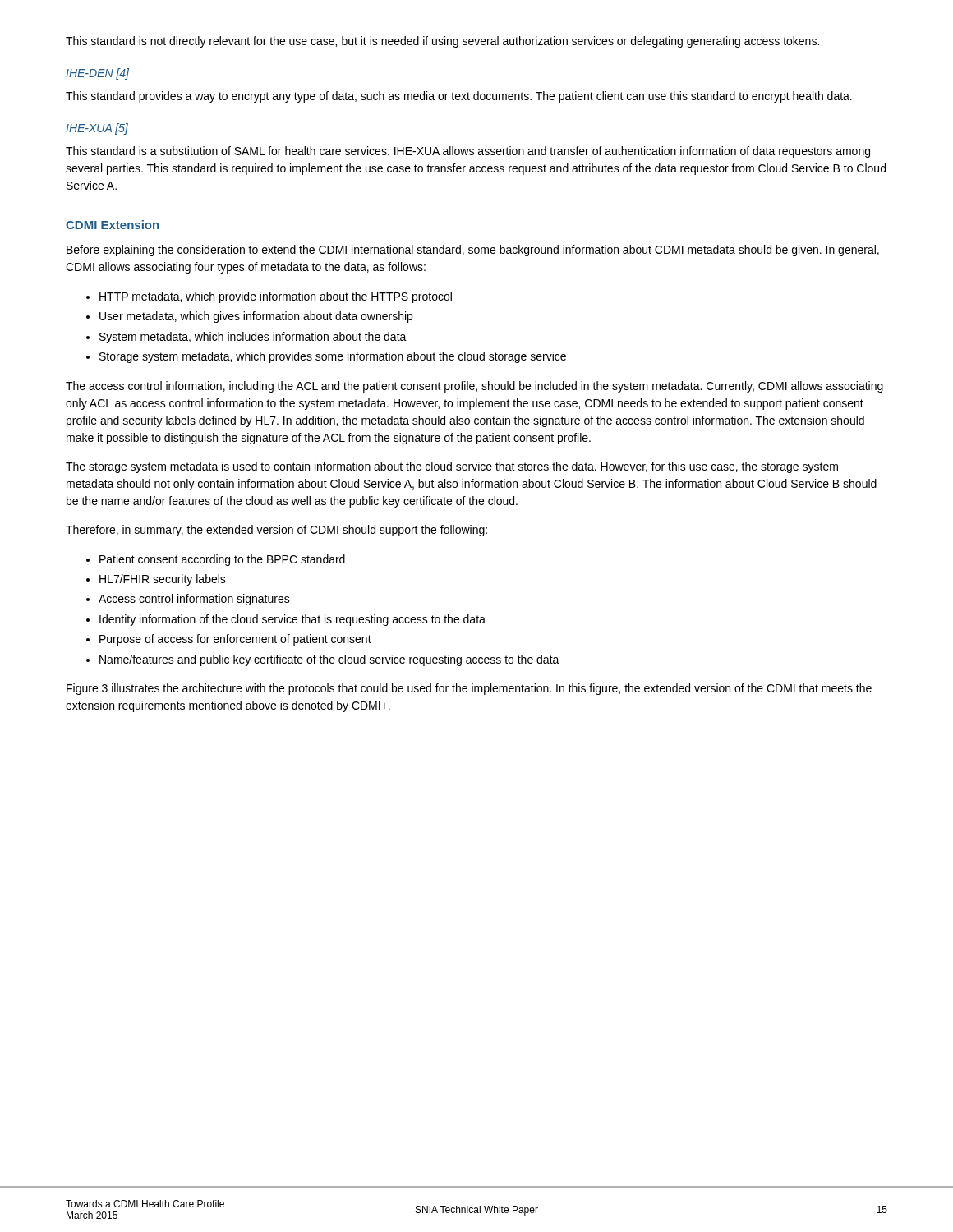Find the block on this page that starts "The access control information, including the ACL and"
953x1232 pixels.
click(475, 412)
